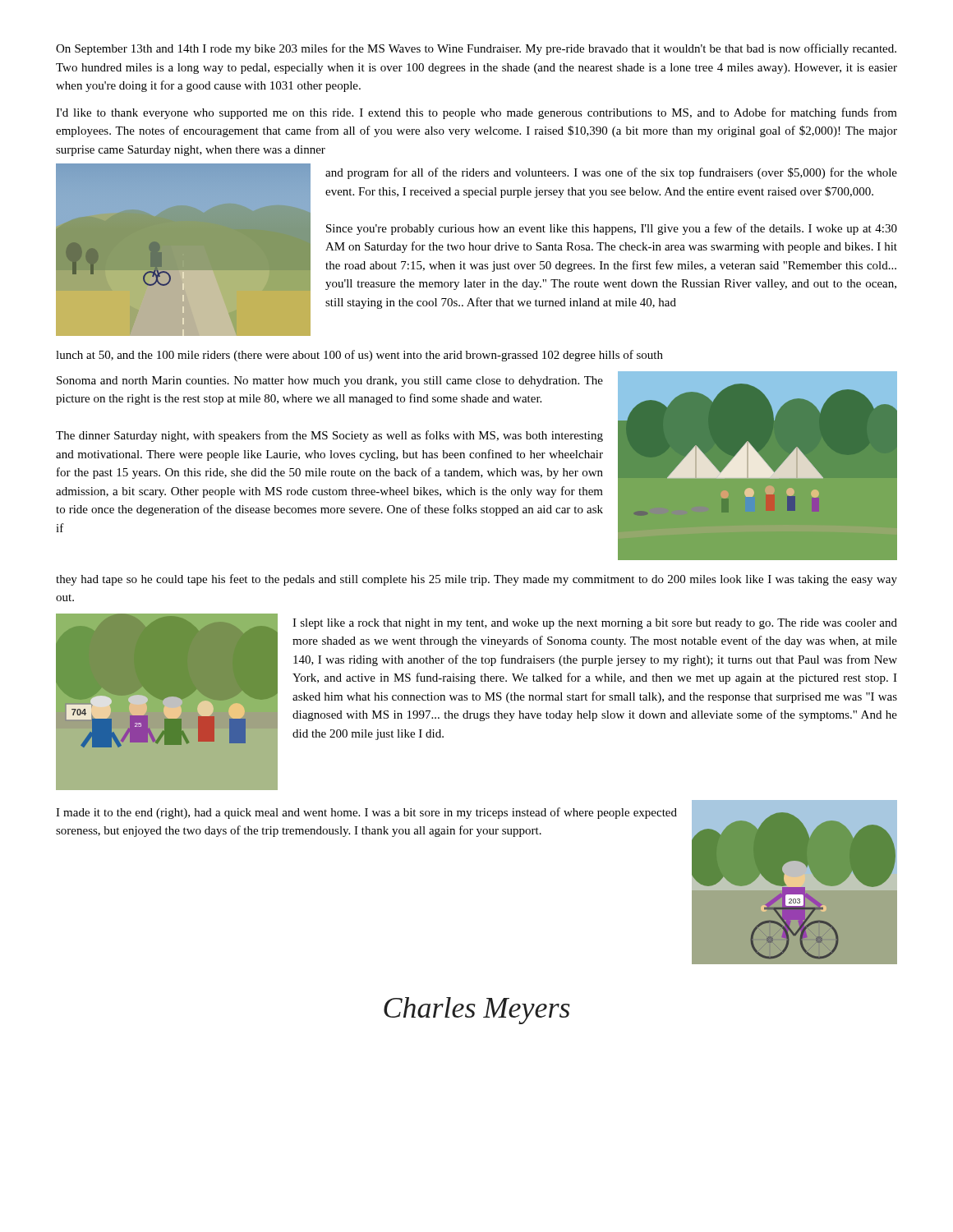This screenshot has height=1232, width=953.
Task: Click on the text block that says "I made it to the end (right),"
Action: pyautogui.click(x=366, y=821)
